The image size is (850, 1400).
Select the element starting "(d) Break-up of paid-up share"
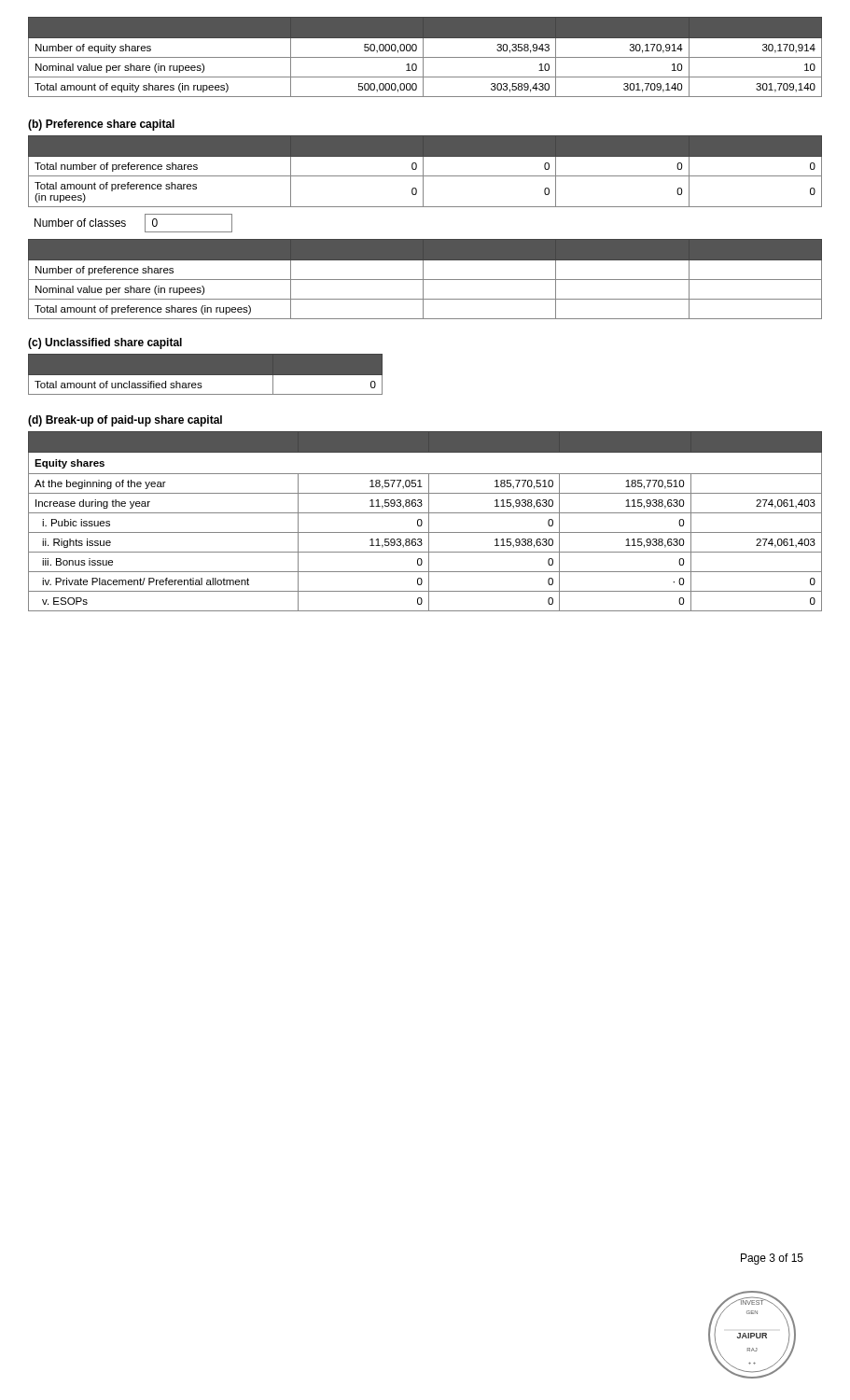[x=125, y=420]
